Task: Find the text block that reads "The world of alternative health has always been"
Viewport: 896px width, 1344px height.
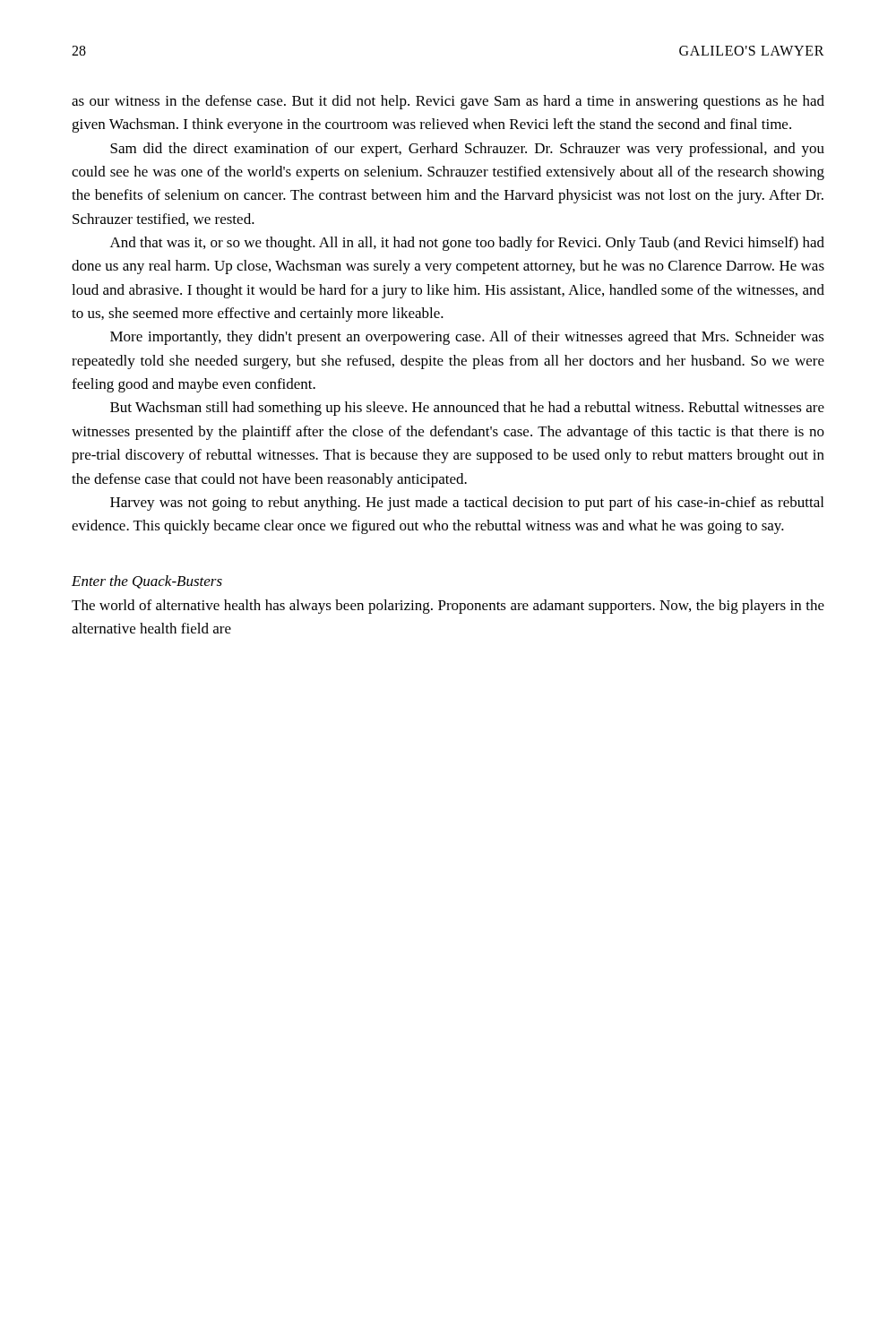Action: (448, 617)
